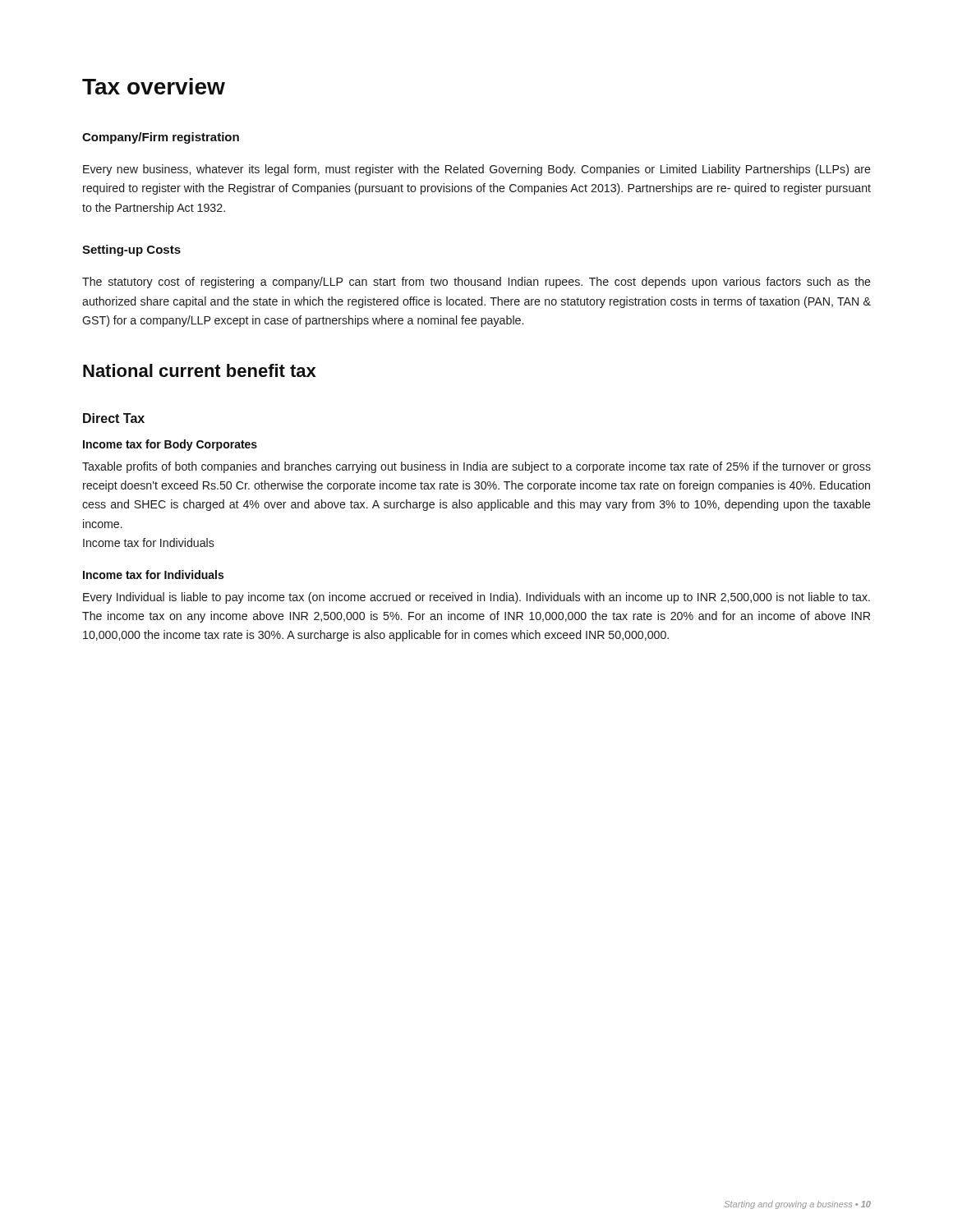Locate the text starting "Direct Tax"
This screenshot has width=953, height=1232.
tap(113, 418)
